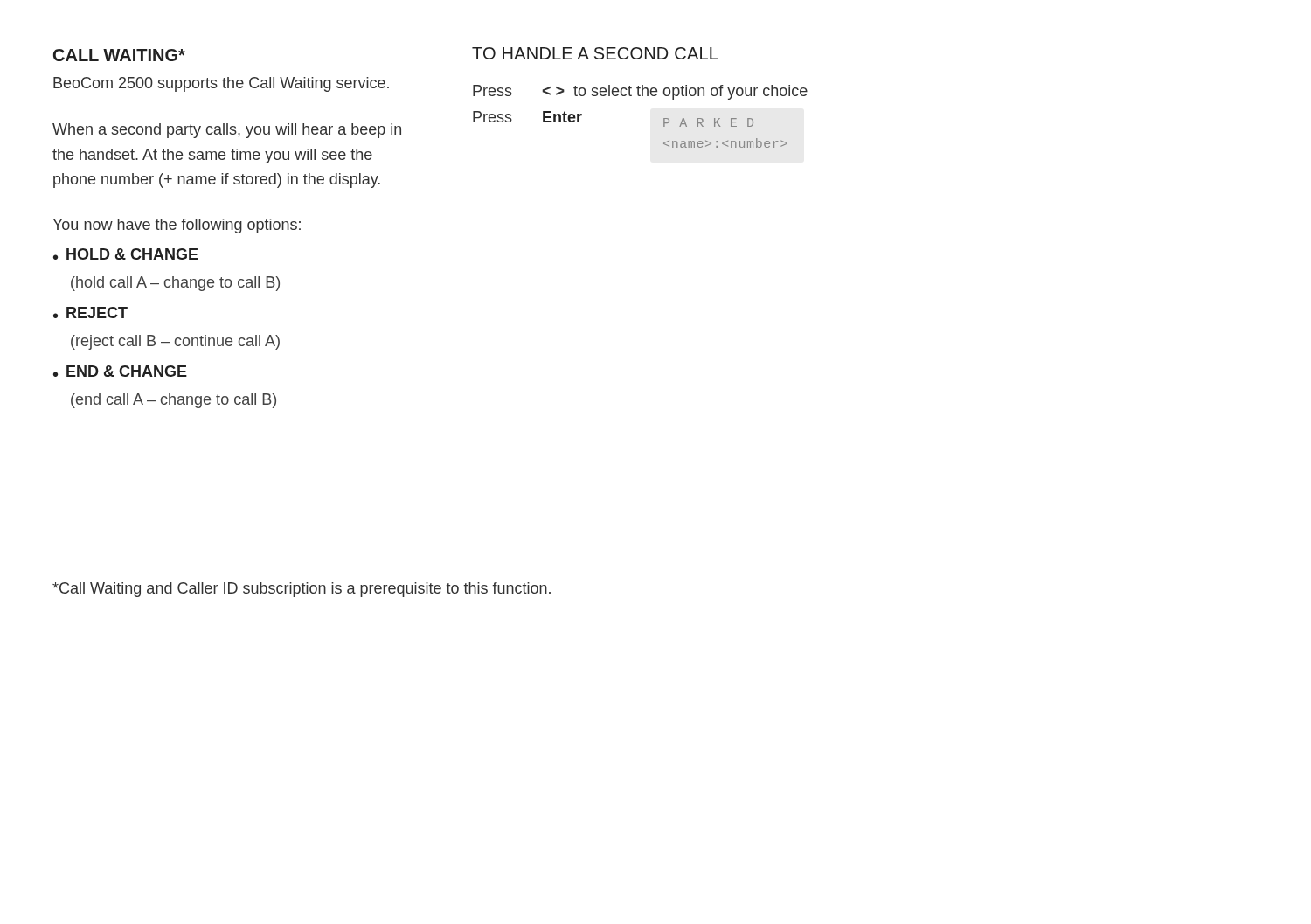Locate the footnote containing "Call Waiting and Caller"

(x=302, y=588)
